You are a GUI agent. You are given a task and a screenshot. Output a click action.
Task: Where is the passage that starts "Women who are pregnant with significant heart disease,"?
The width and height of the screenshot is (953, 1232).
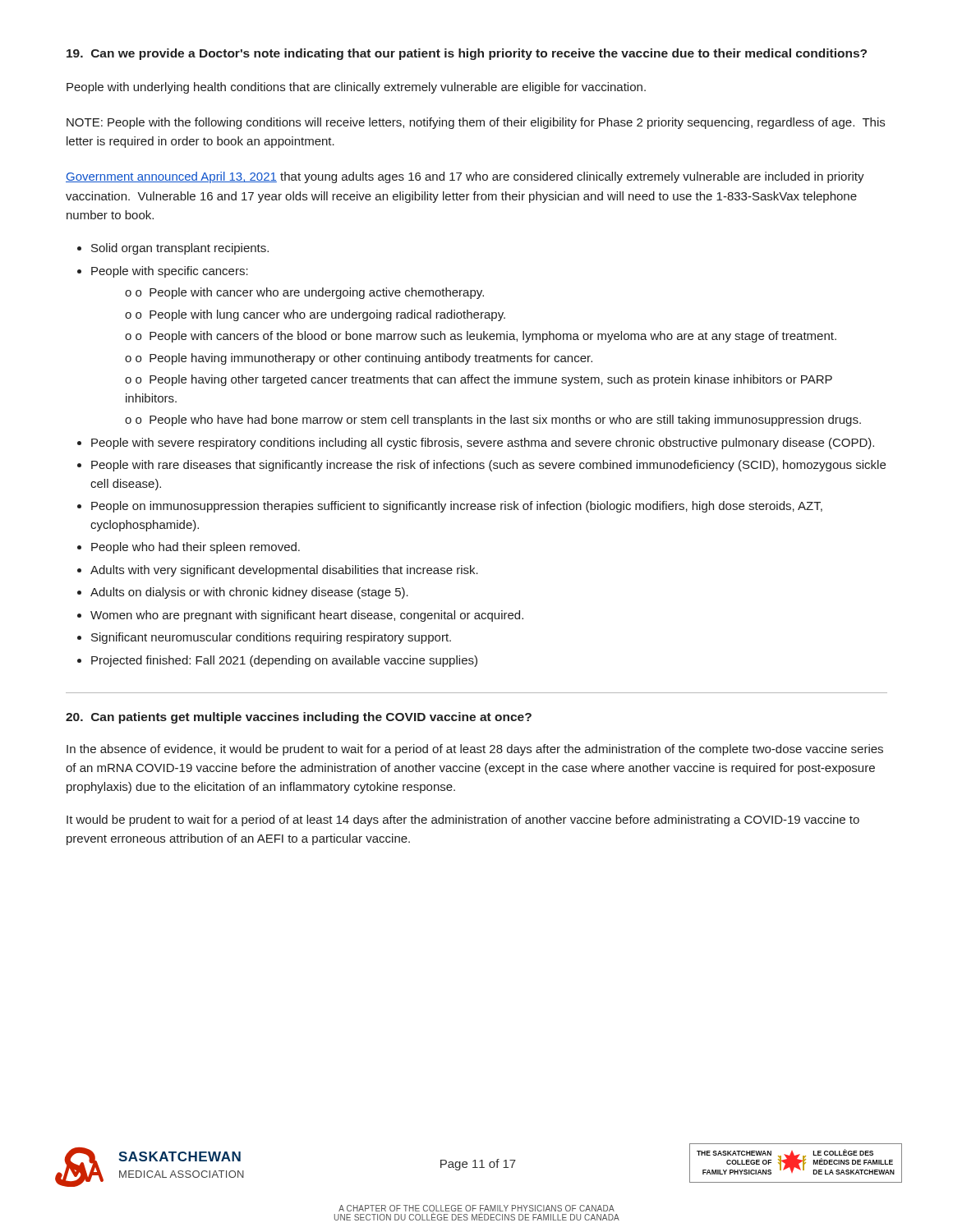pyautogui.click(x=307, y=615)
